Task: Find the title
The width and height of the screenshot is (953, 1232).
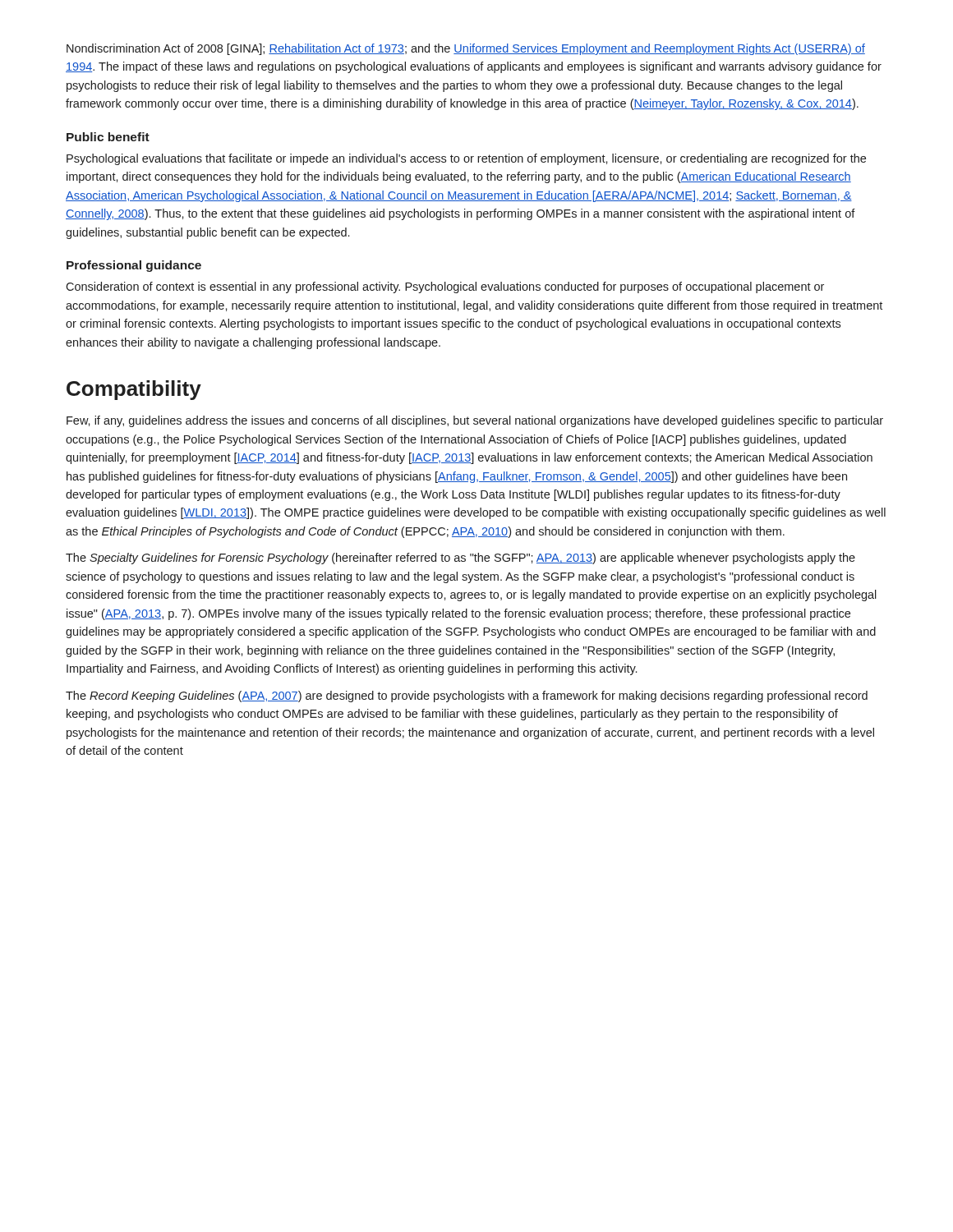Action: coord(133,389)
